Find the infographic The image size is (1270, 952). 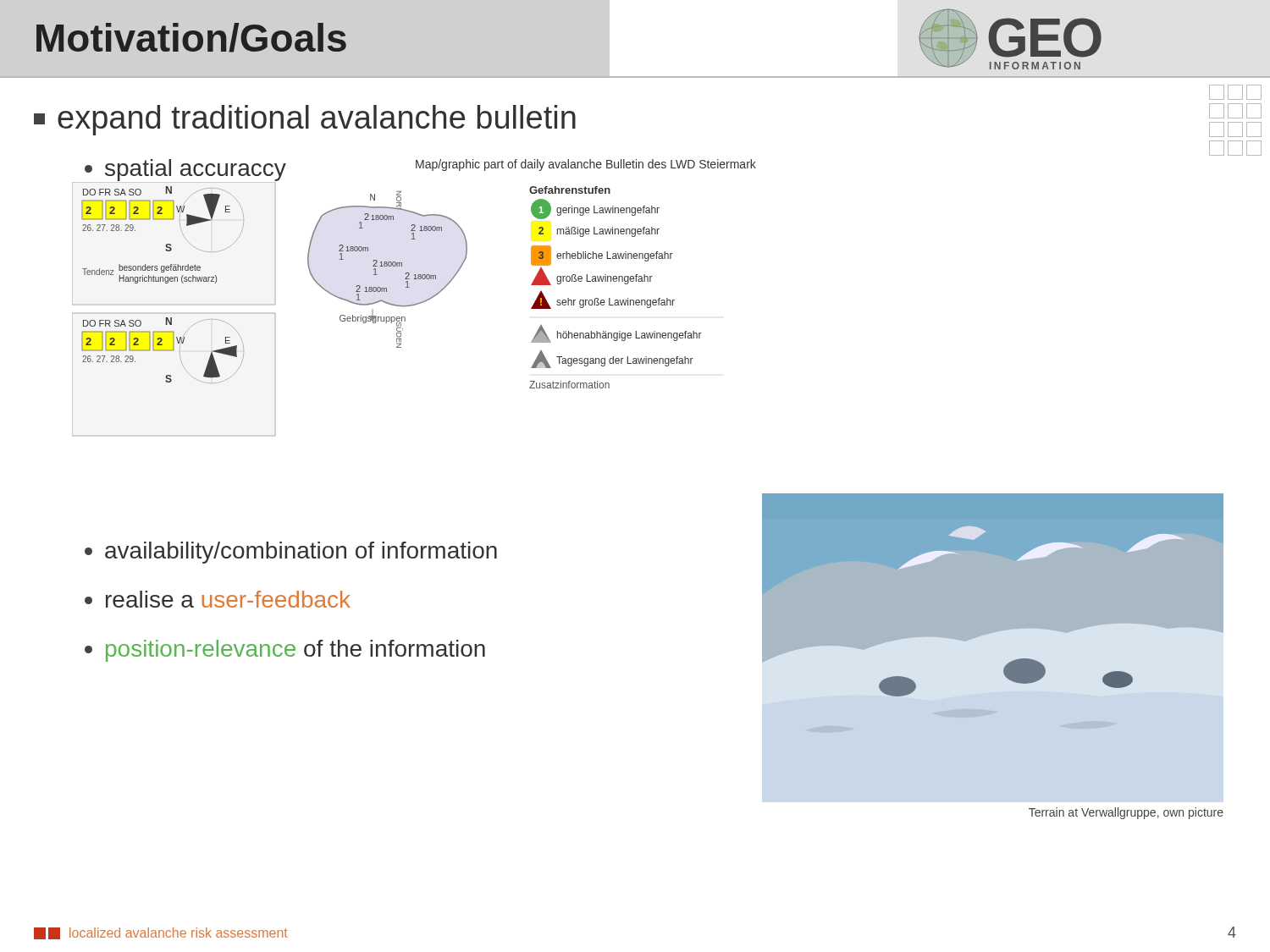pyautogui.click(x=627, y=347)
